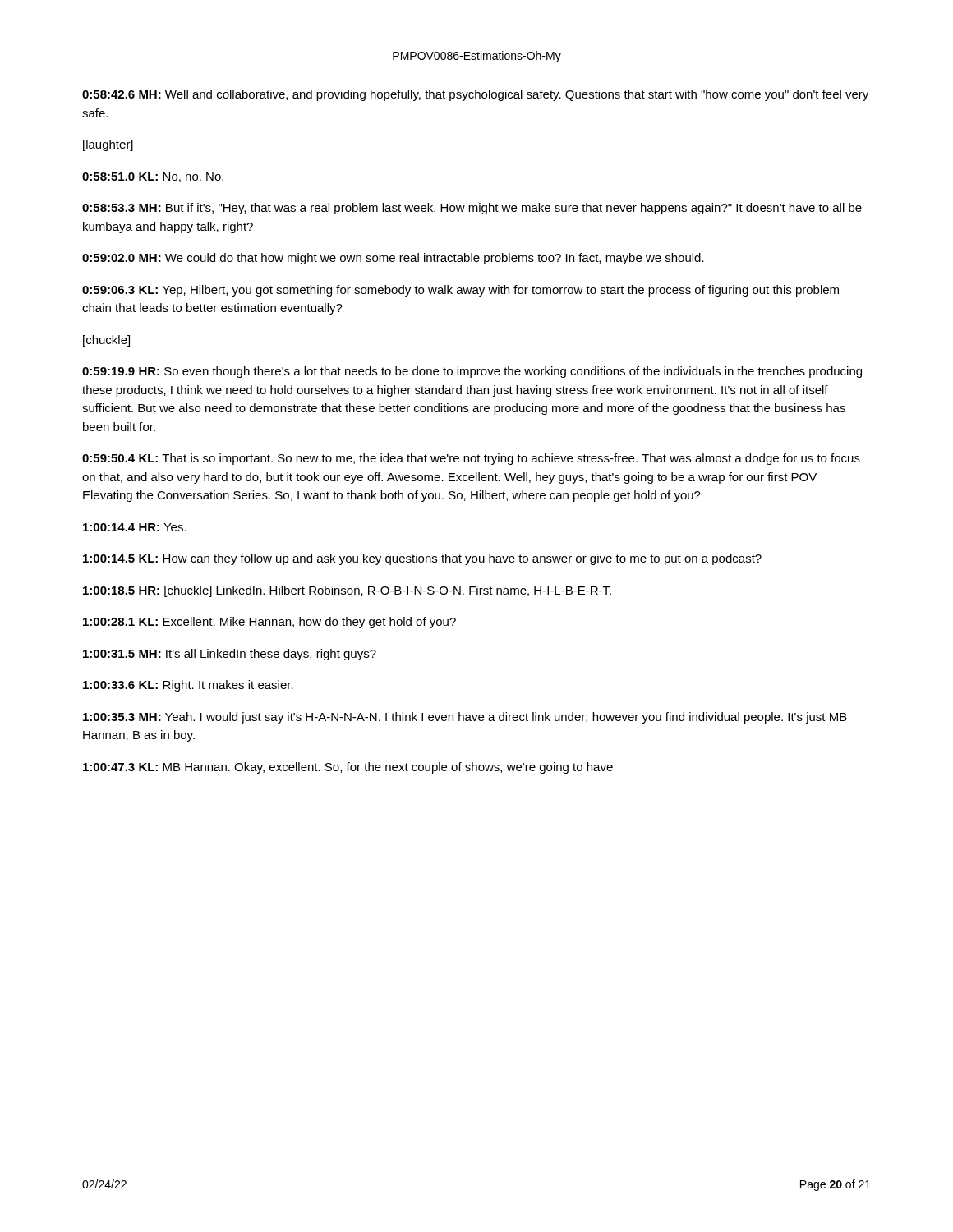Click on the text block that reads "1:00:18.5 HR: [chuckle] LinkedIn. Hilbert"
Screen dimensions: 1232x953
coord(347,590)
